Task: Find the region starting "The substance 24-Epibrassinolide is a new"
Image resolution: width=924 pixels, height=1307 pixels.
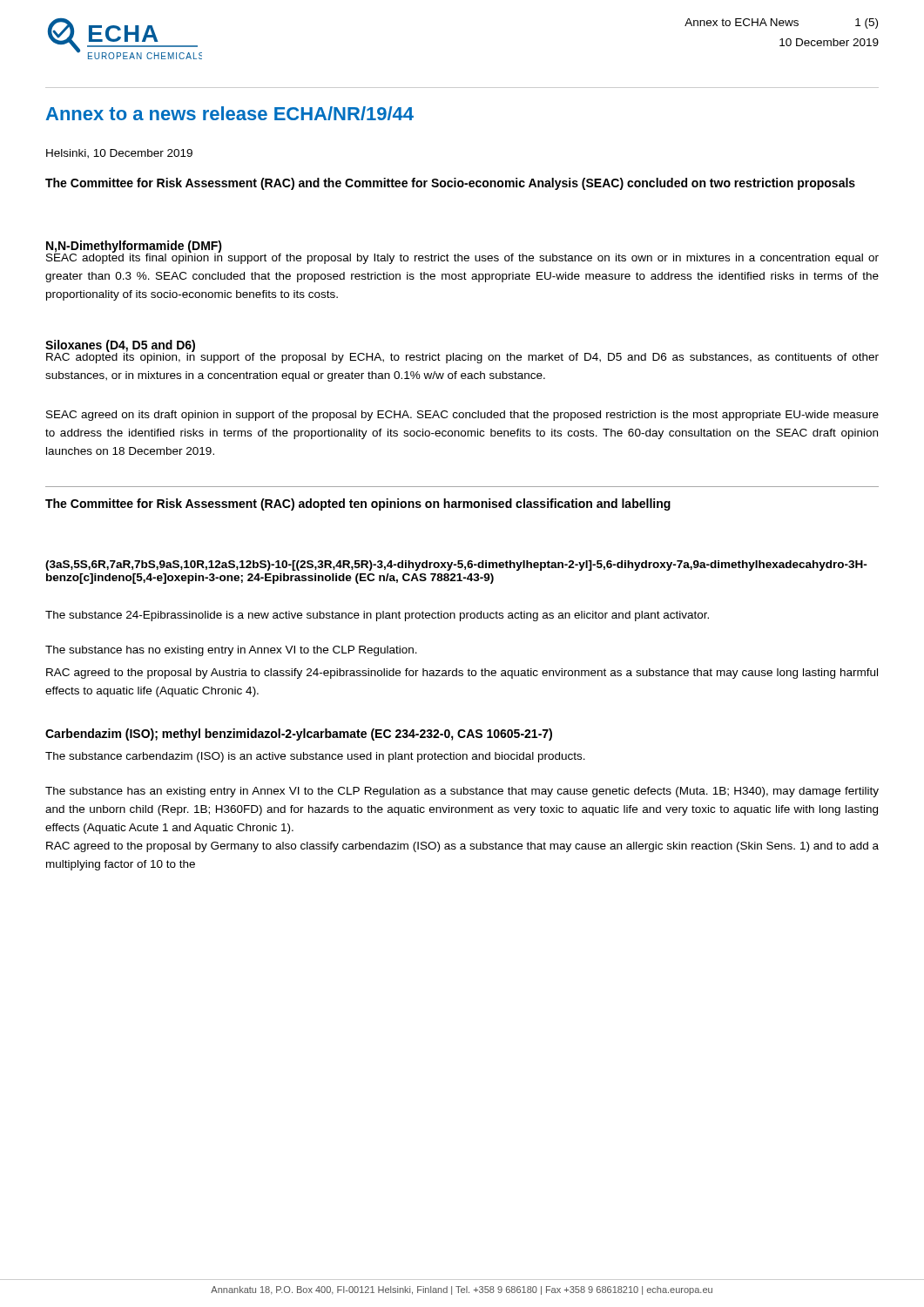Action: click(462, 616)
